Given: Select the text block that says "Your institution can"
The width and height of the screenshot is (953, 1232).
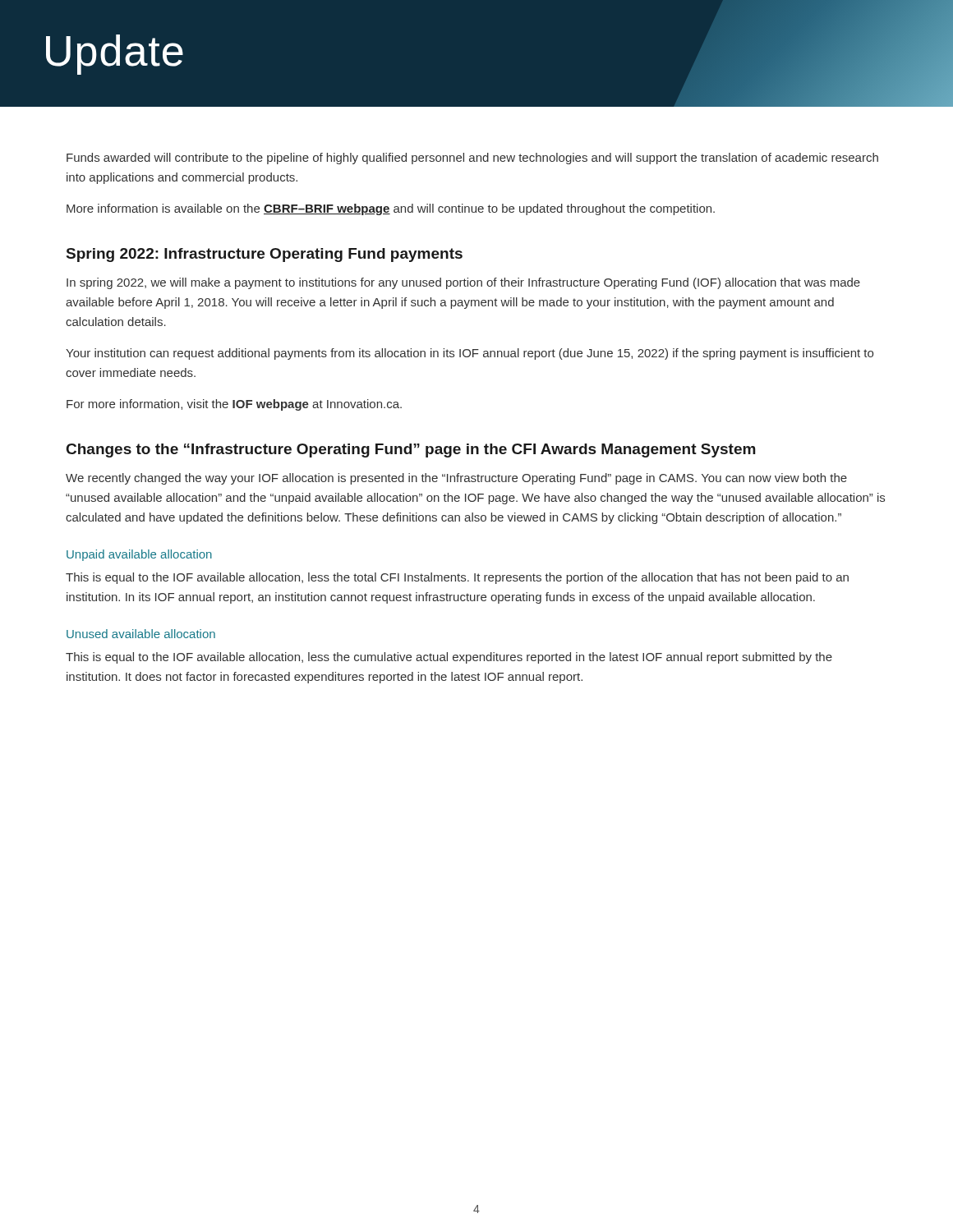Looking at the screenshot, I should coord(470,363).
